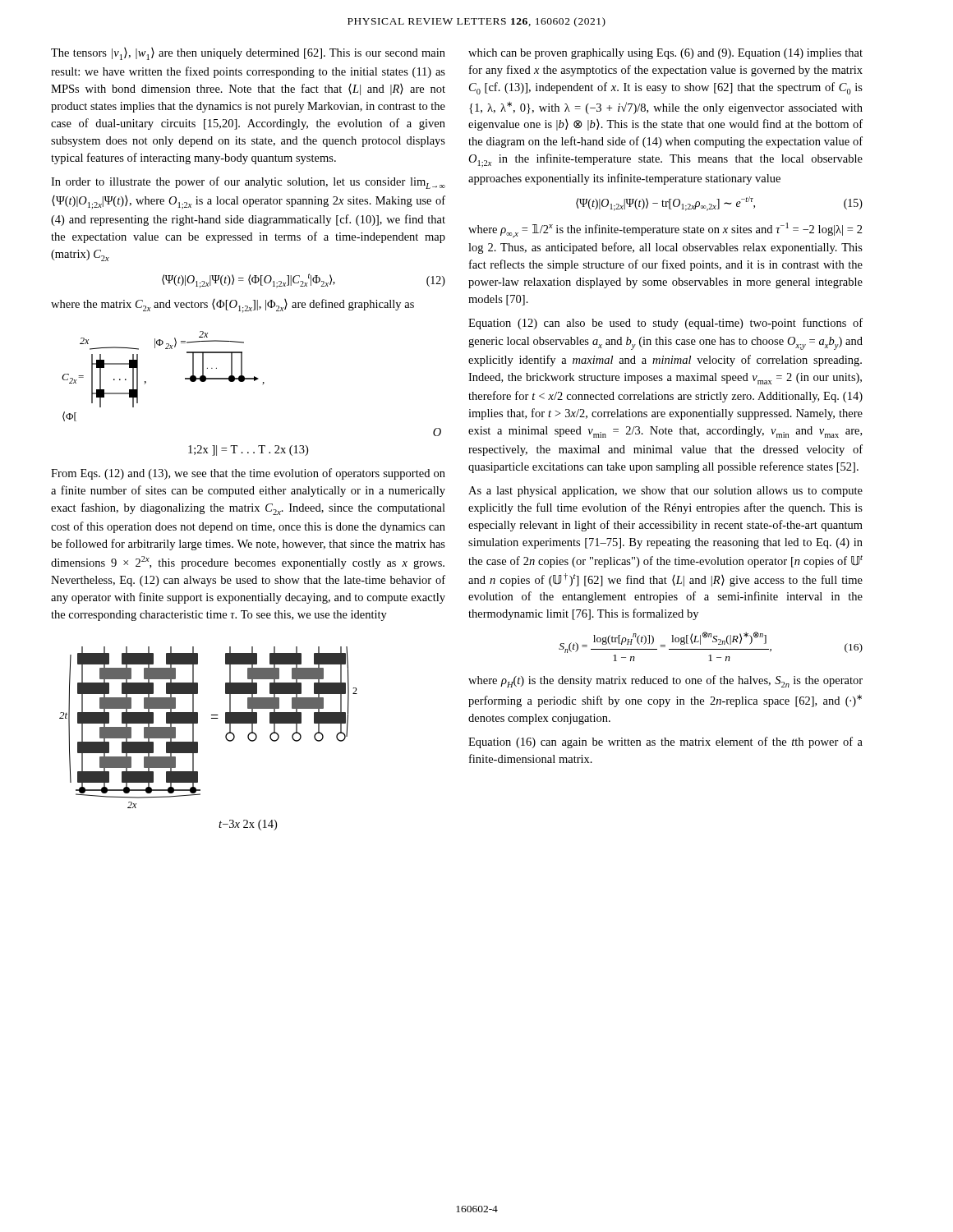Find the text block with the text "which can be"

[665, 115]
